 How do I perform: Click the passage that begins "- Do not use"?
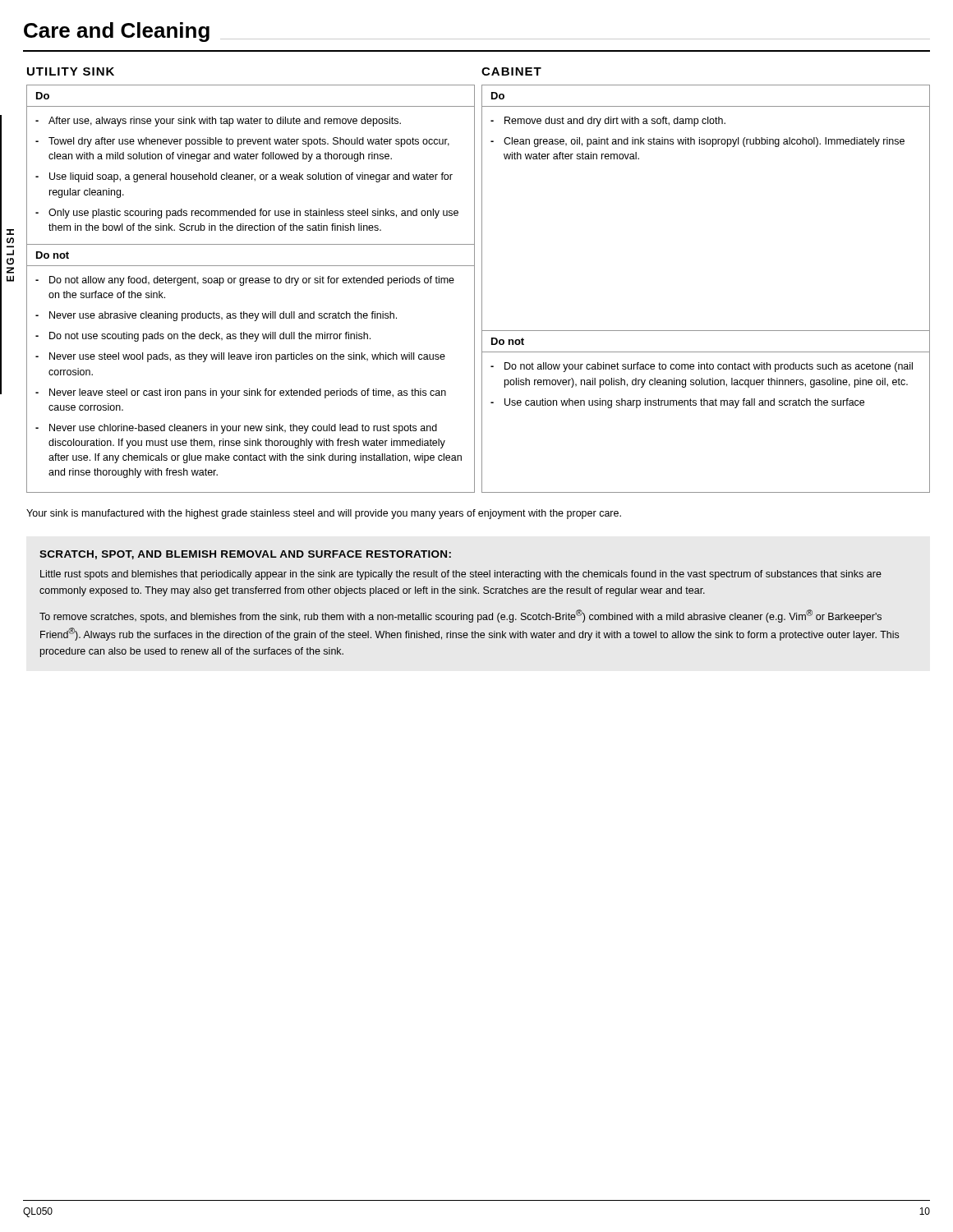click(203, 336)
